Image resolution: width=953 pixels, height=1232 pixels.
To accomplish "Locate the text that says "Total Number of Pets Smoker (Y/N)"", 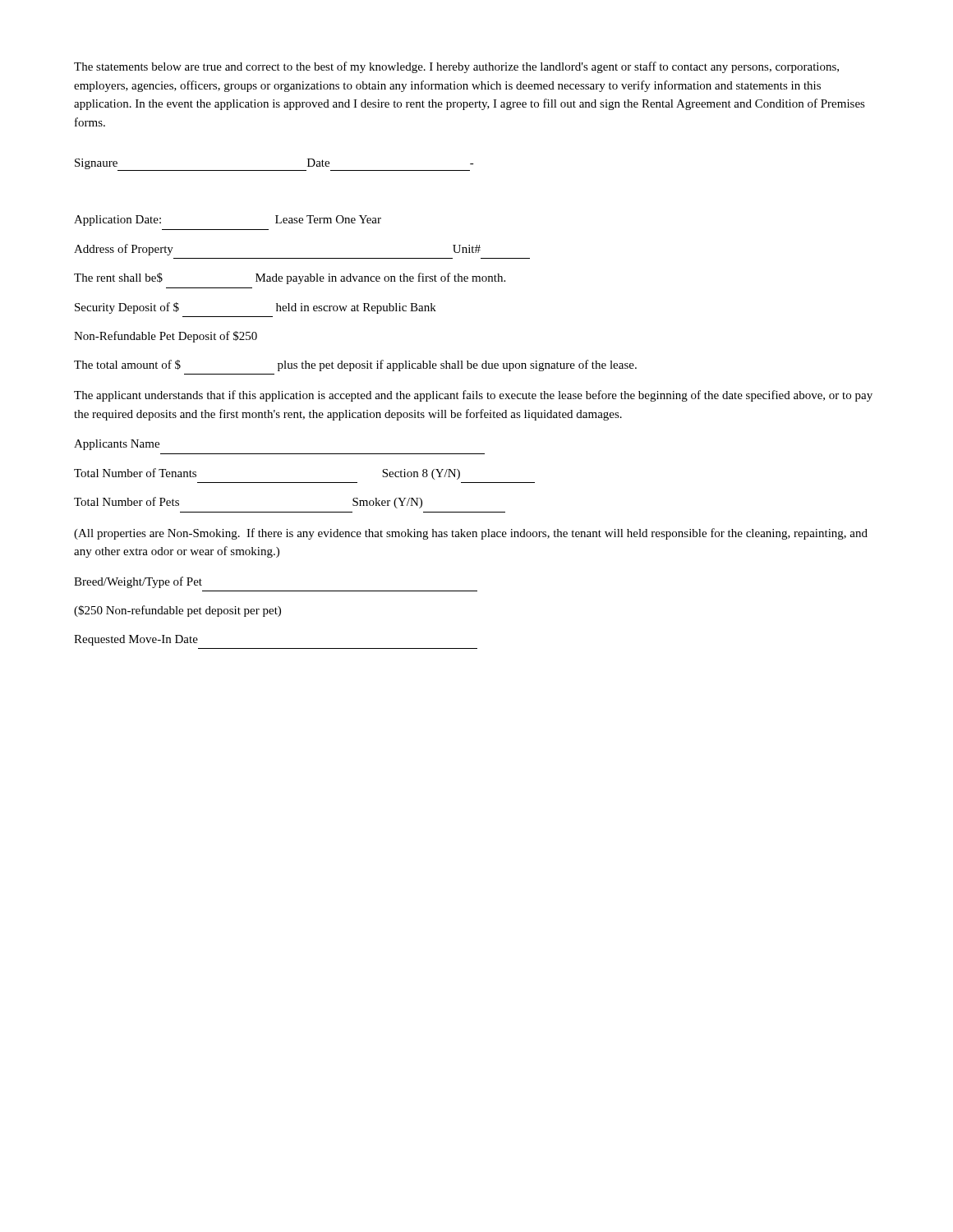I will coord(290,502).
